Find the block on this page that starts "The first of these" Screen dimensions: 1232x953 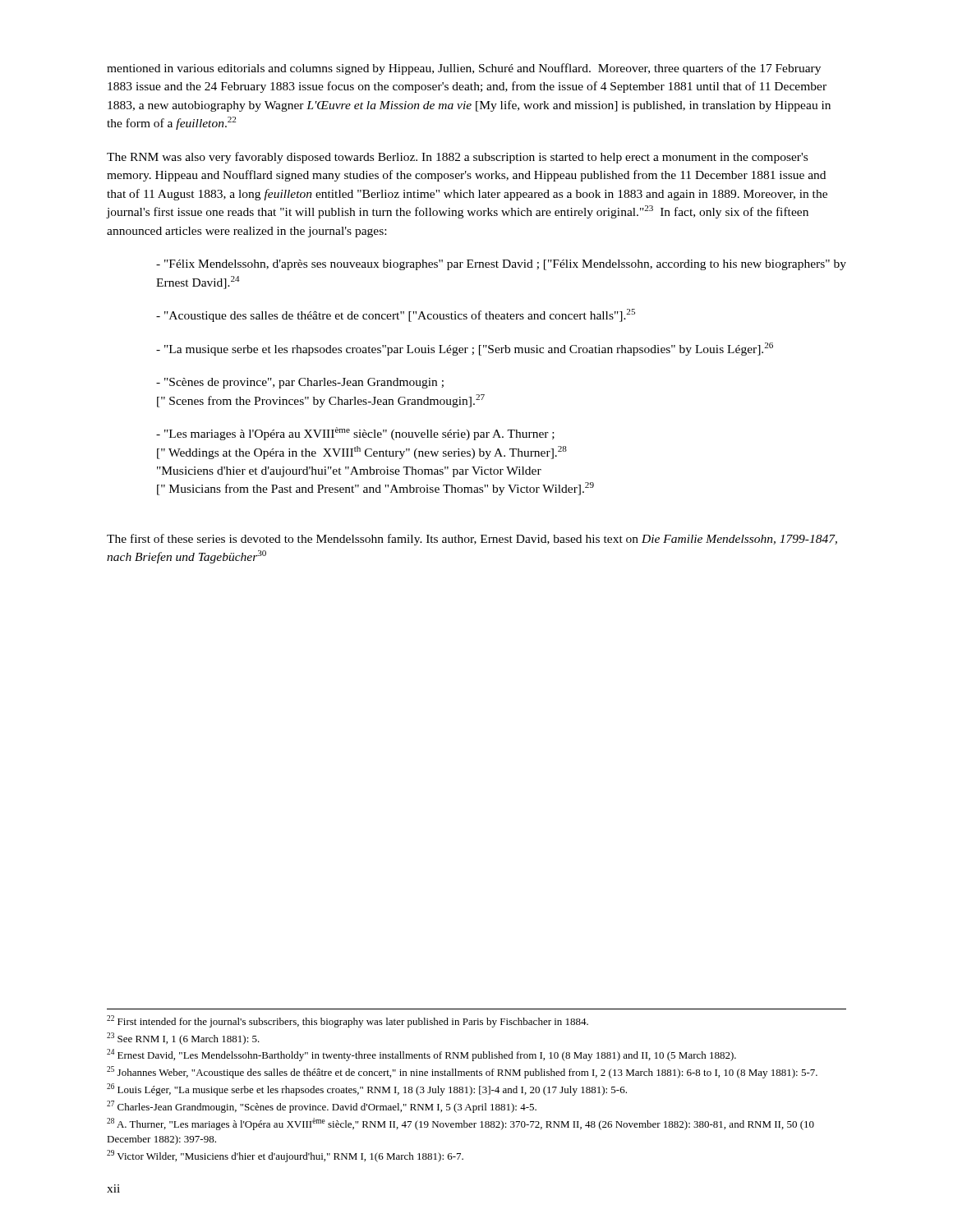point(476,548)
